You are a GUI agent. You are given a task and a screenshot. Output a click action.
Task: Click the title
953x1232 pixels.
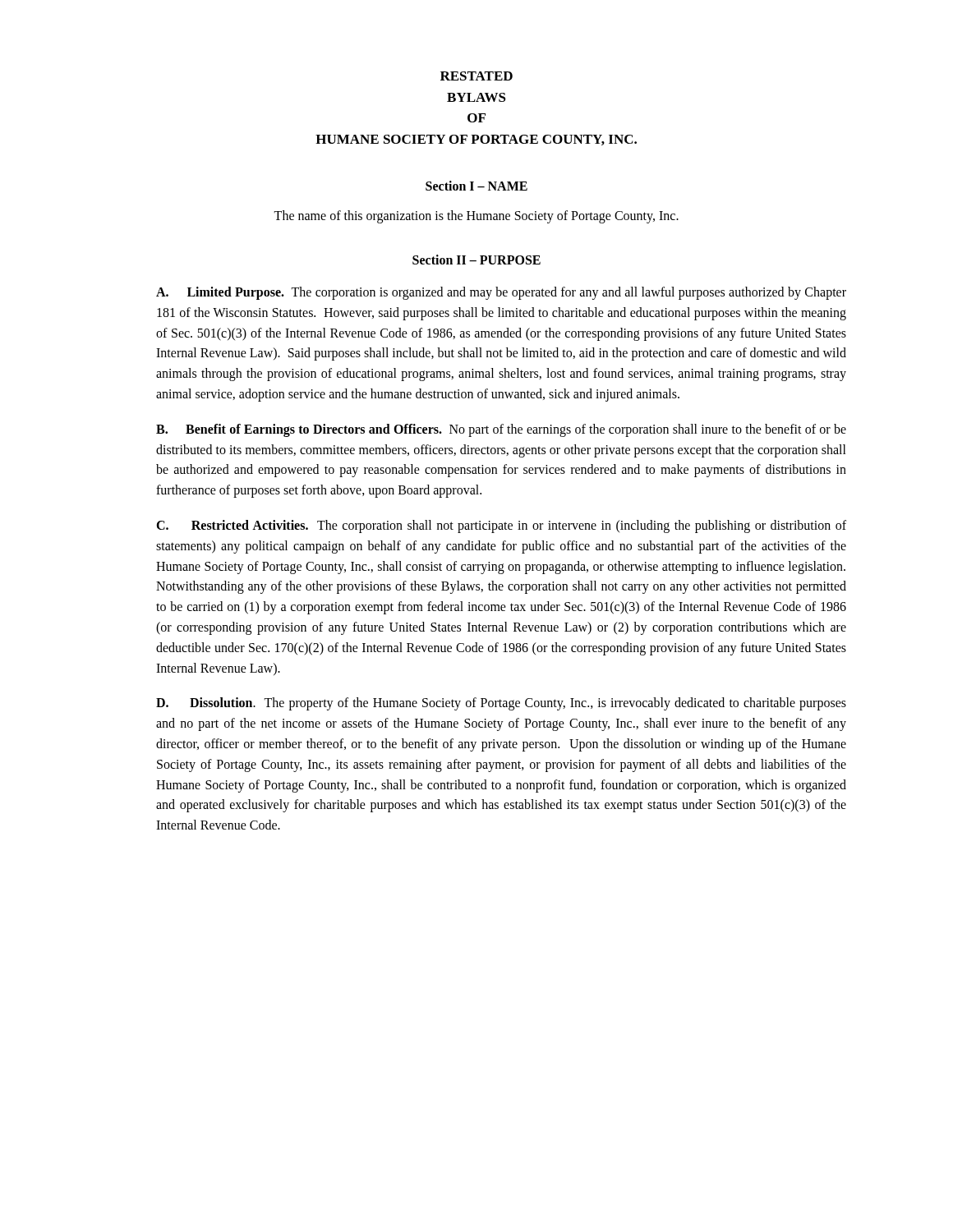pyautogui.click(x=476, y=108)
